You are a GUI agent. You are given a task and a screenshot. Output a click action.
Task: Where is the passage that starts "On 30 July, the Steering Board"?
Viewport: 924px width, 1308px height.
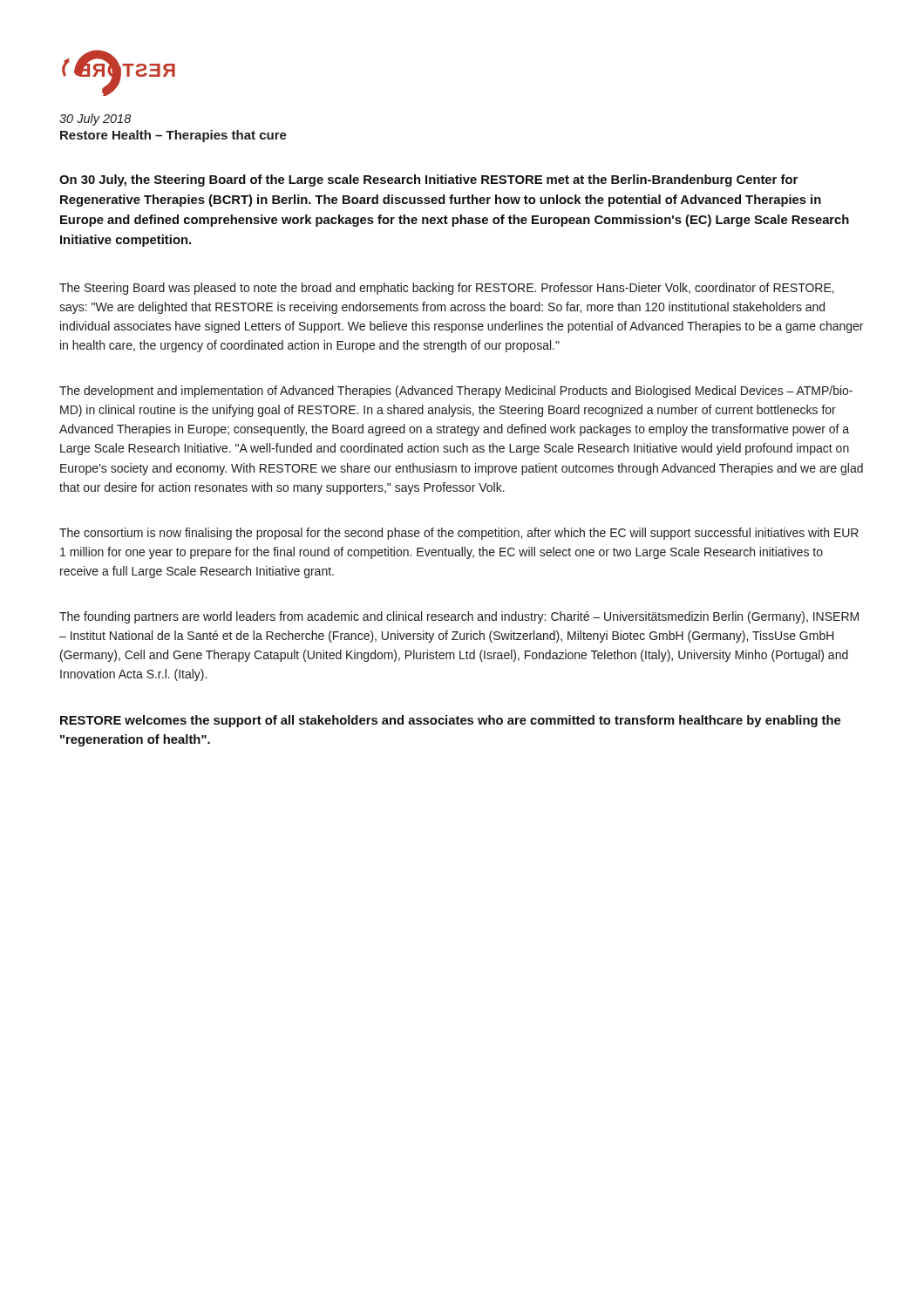coord(454,210)
